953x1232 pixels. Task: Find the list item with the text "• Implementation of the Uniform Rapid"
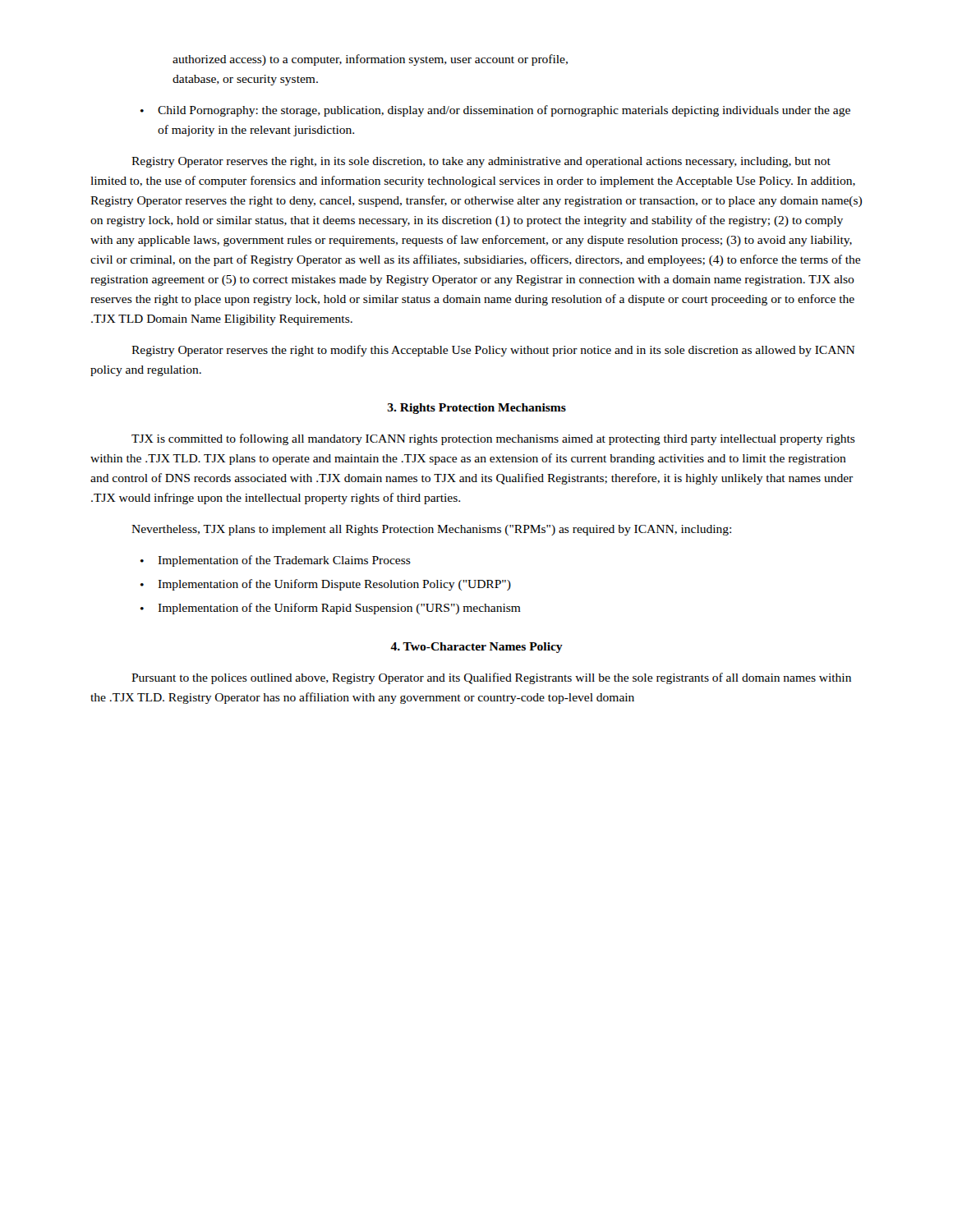click(x=501, y=608)
